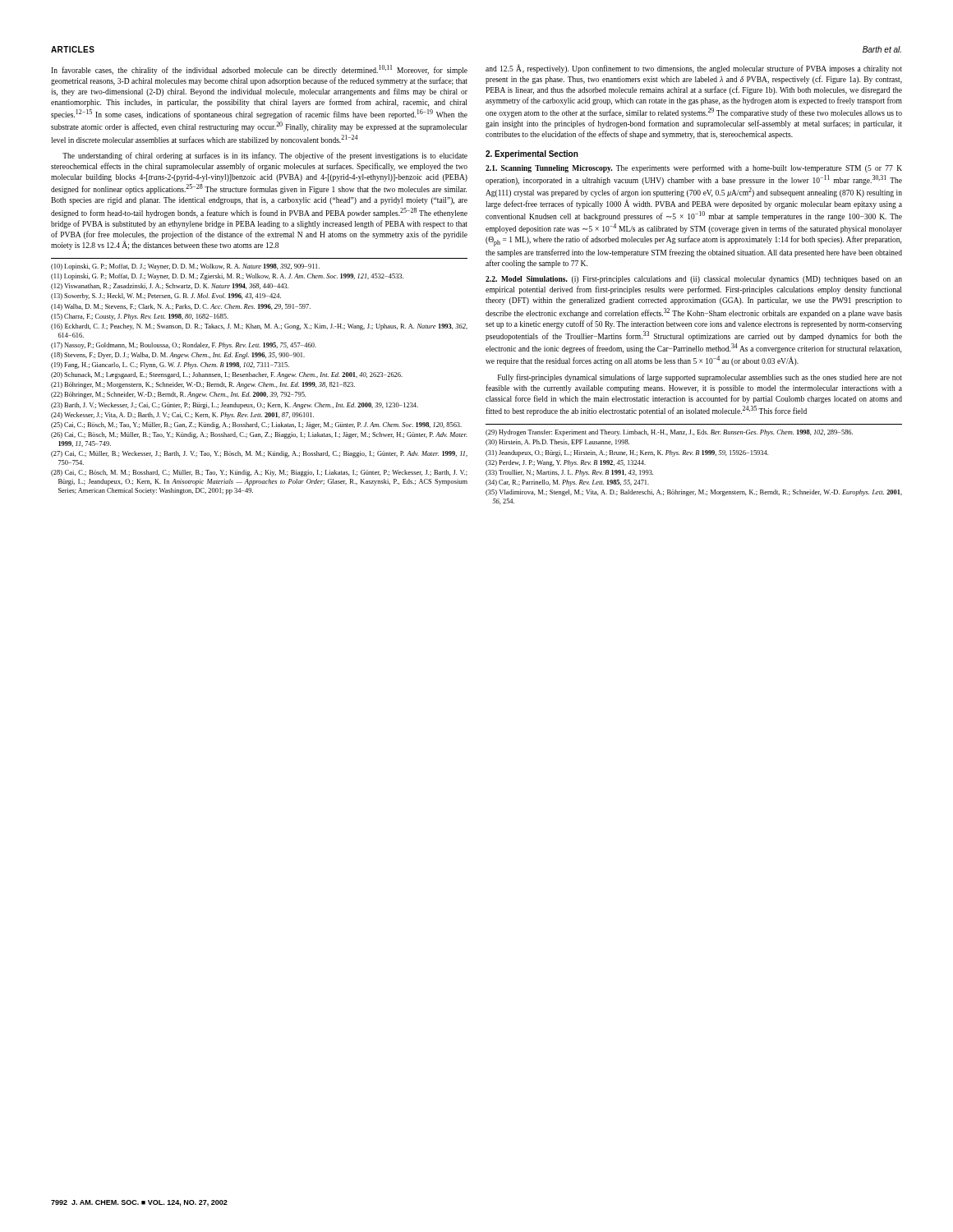Screen dimensions: 1232x953
Task: Find the text block starting "(18) Stevens, F.; Dyer, D. J.; Walba, D."
Action: coord(178,355)
